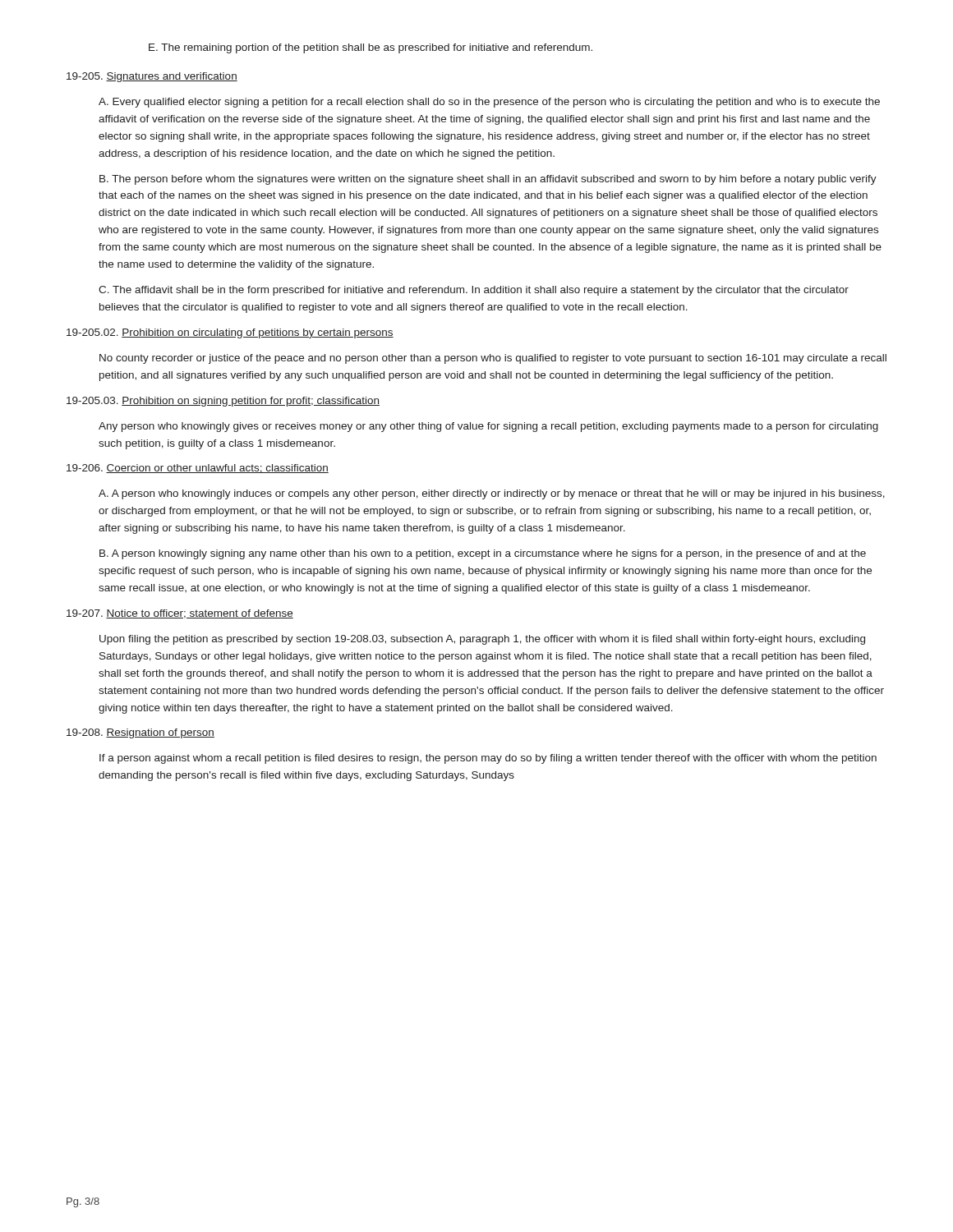Point to the passage starting "Upon filing the petition as prescribed by"

[x=491, y=673]
